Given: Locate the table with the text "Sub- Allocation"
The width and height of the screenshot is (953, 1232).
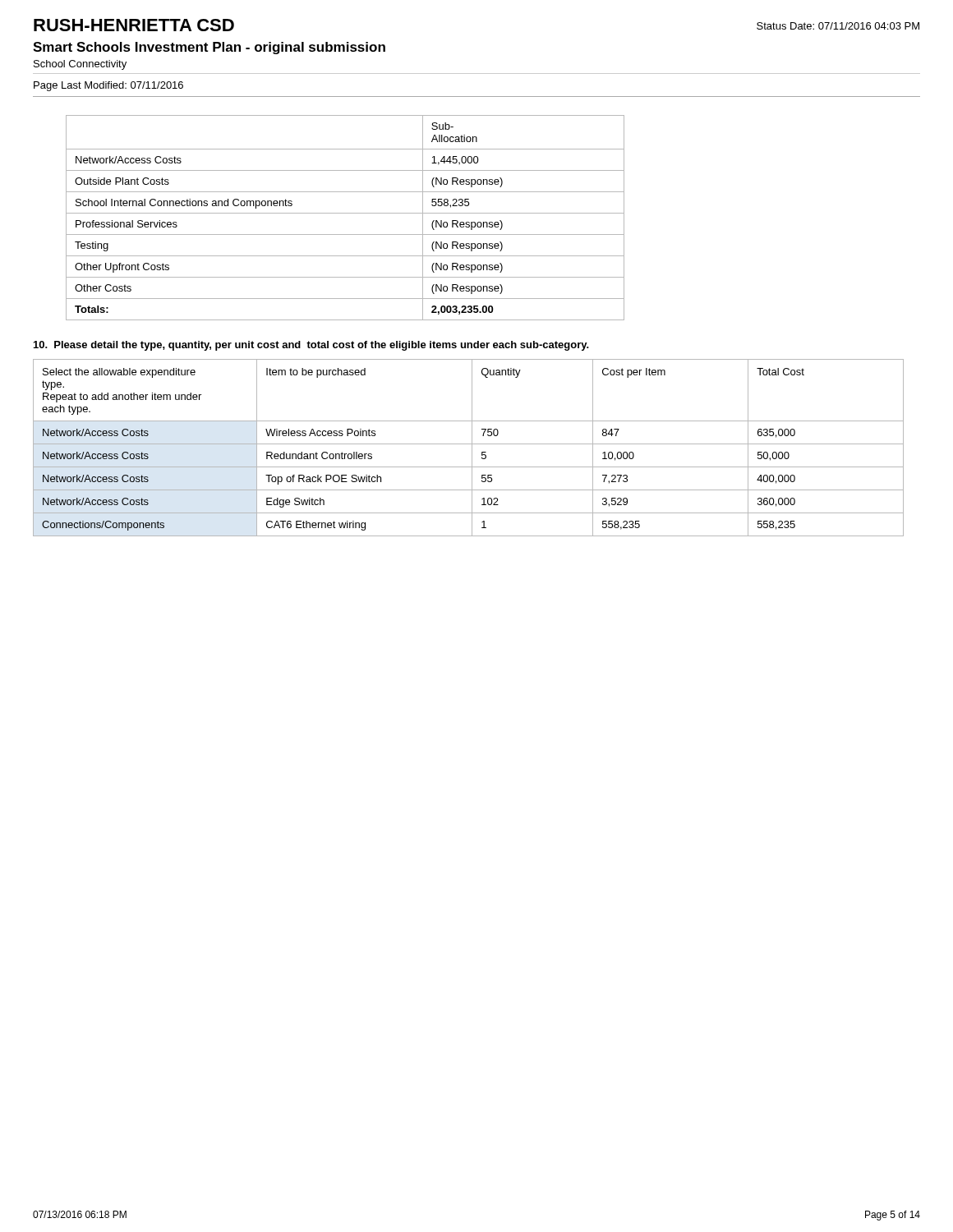Looking at the screenshot, I should (x=476, y=218).
